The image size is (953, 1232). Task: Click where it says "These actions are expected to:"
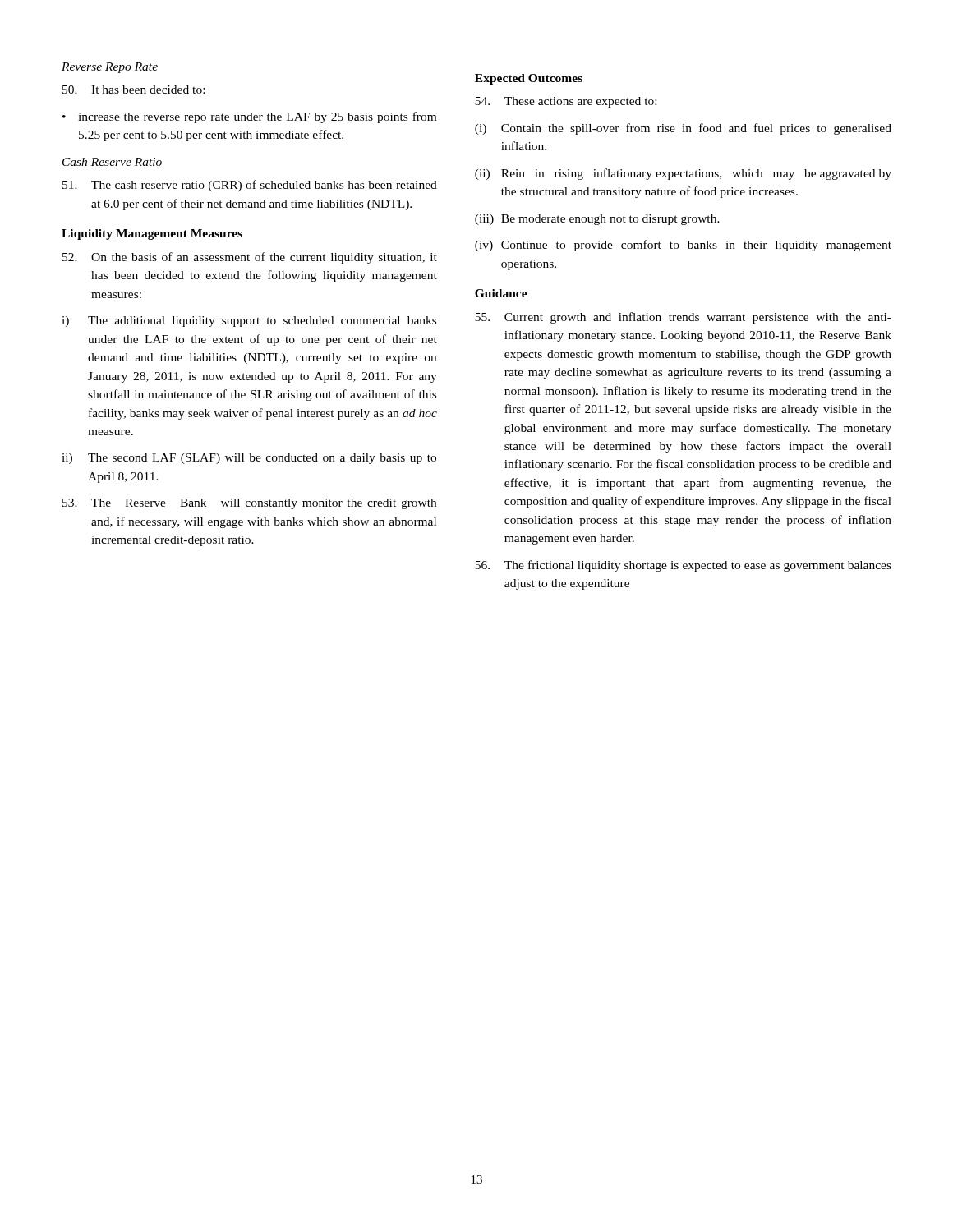[566, 102]
